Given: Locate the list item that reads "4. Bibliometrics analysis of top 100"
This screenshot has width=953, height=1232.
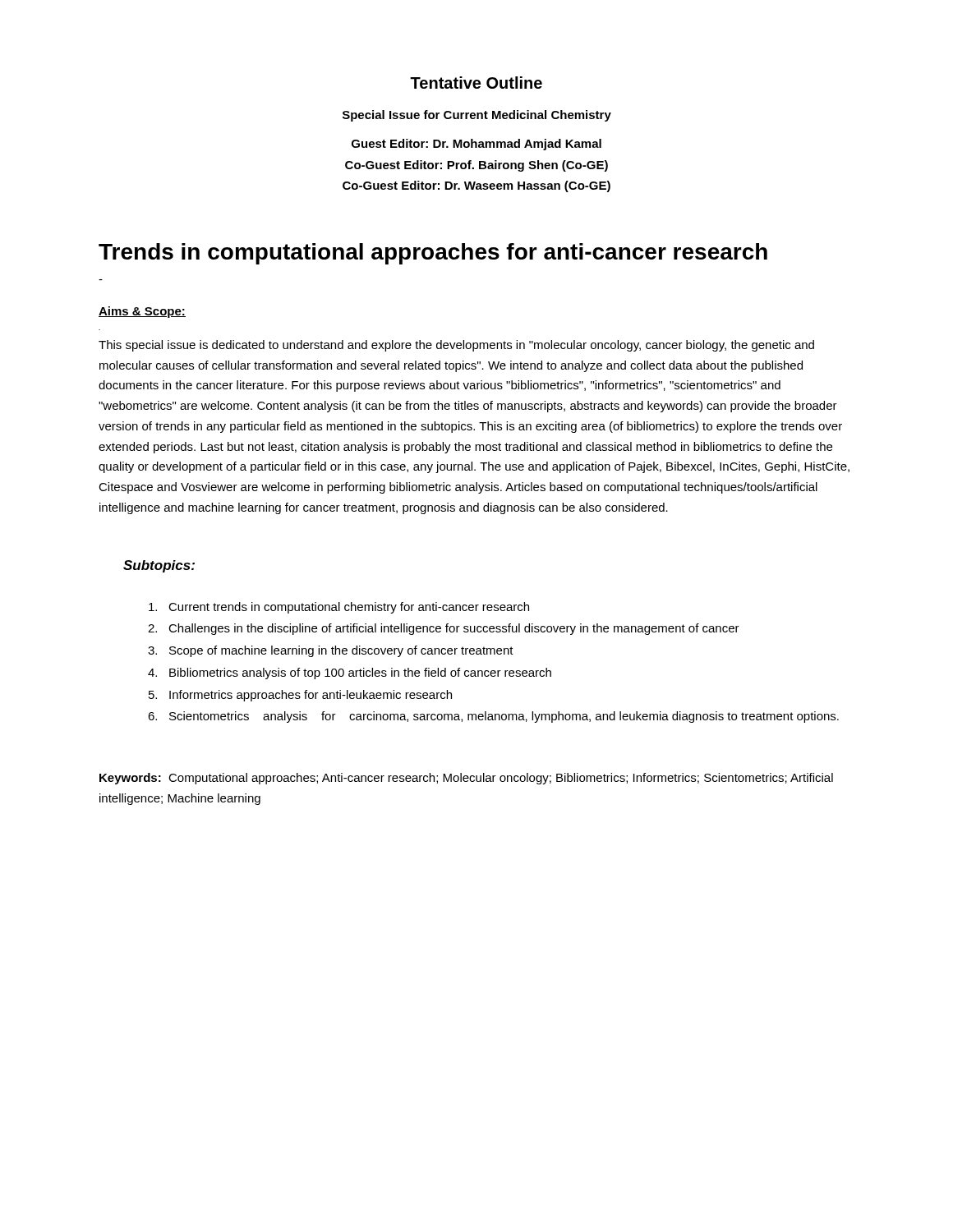Looking at the screenshot, I should 350,672.
